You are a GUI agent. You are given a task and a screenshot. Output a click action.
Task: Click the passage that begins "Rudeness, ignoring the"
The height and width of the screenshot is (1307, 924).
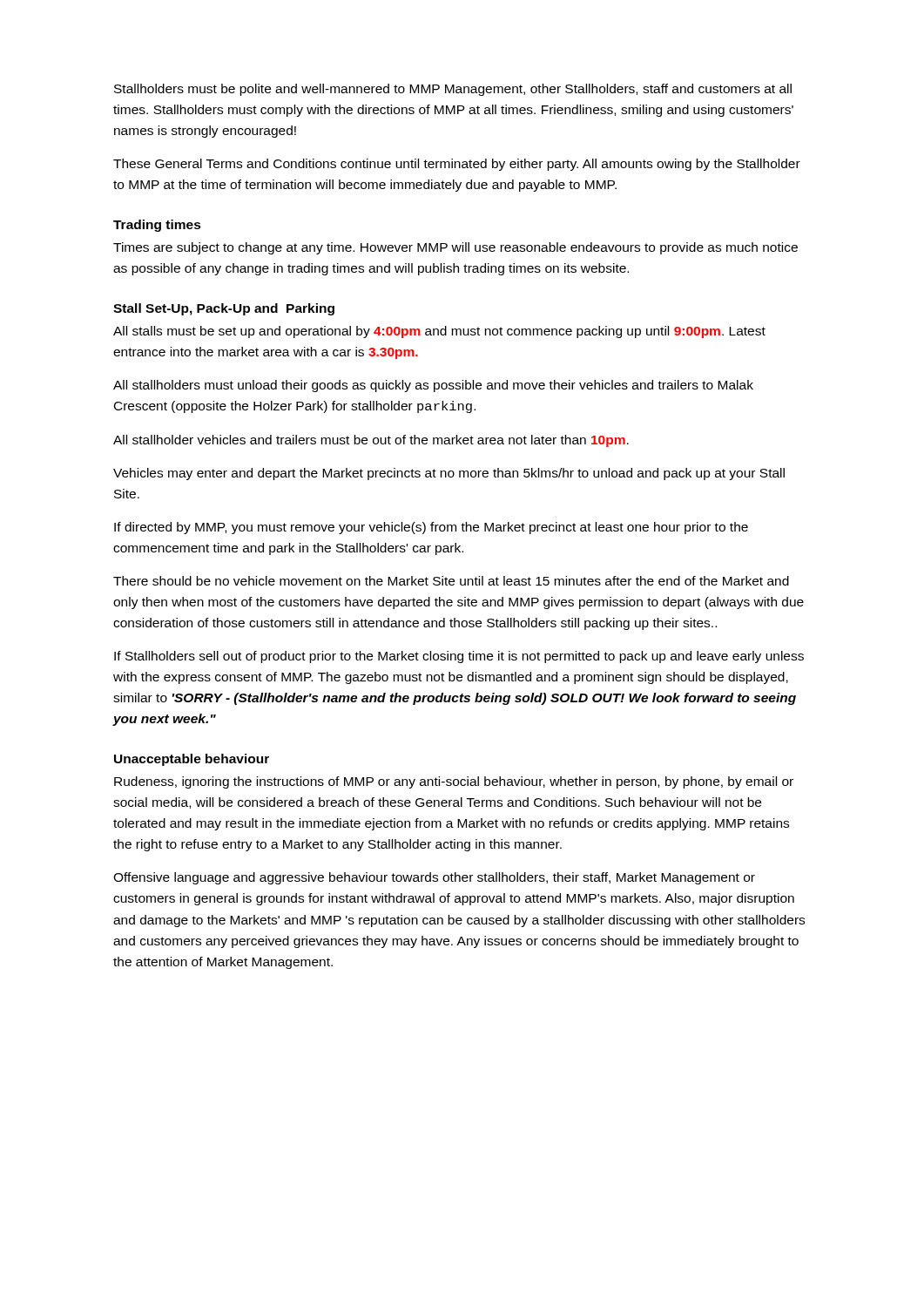pos(462,813)
